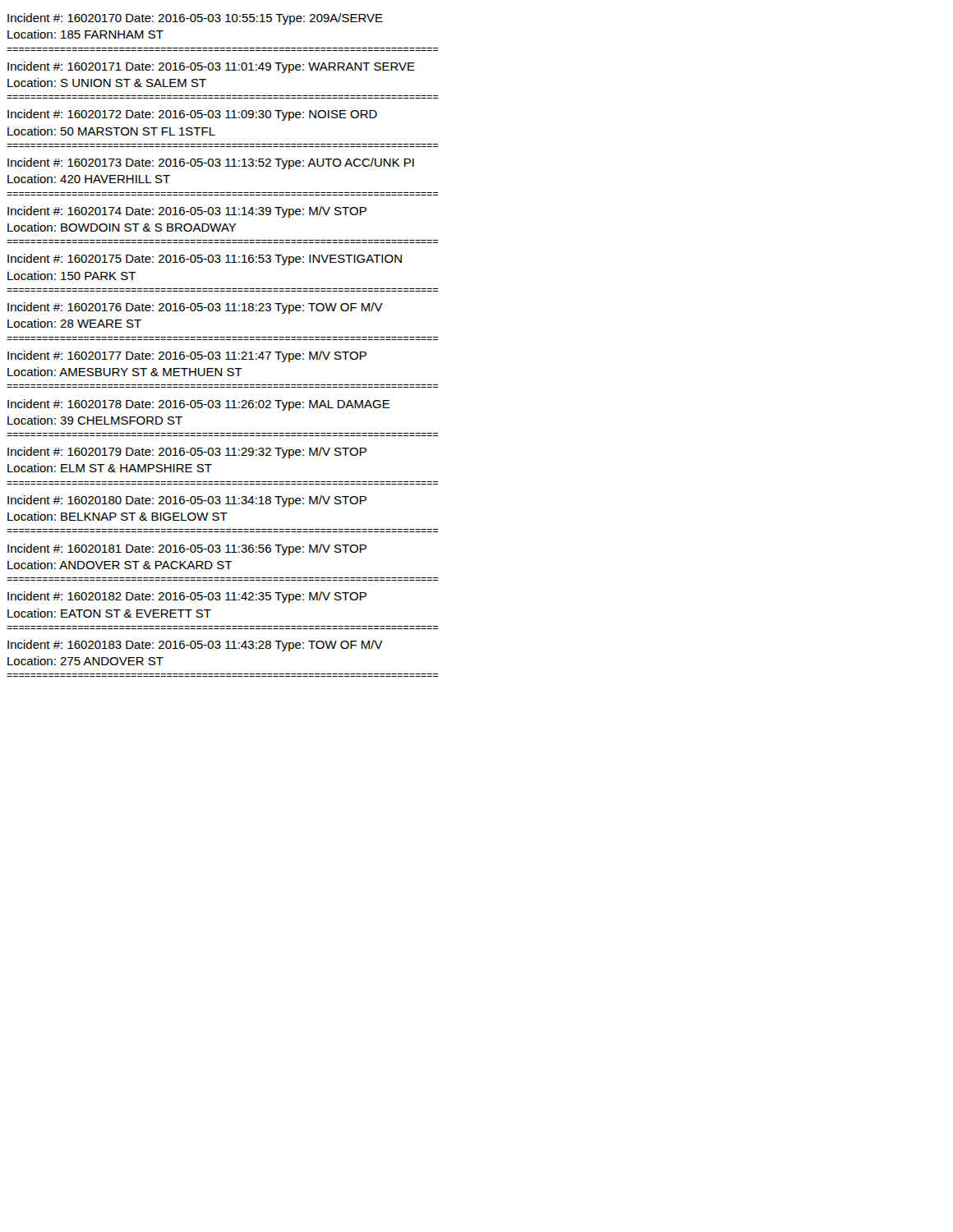The image size is (953, 1232).
Task: Locate the passage starting "Incident #: 16020172 Date: 2016-05-03 11:09:30"
Action: 192,115
